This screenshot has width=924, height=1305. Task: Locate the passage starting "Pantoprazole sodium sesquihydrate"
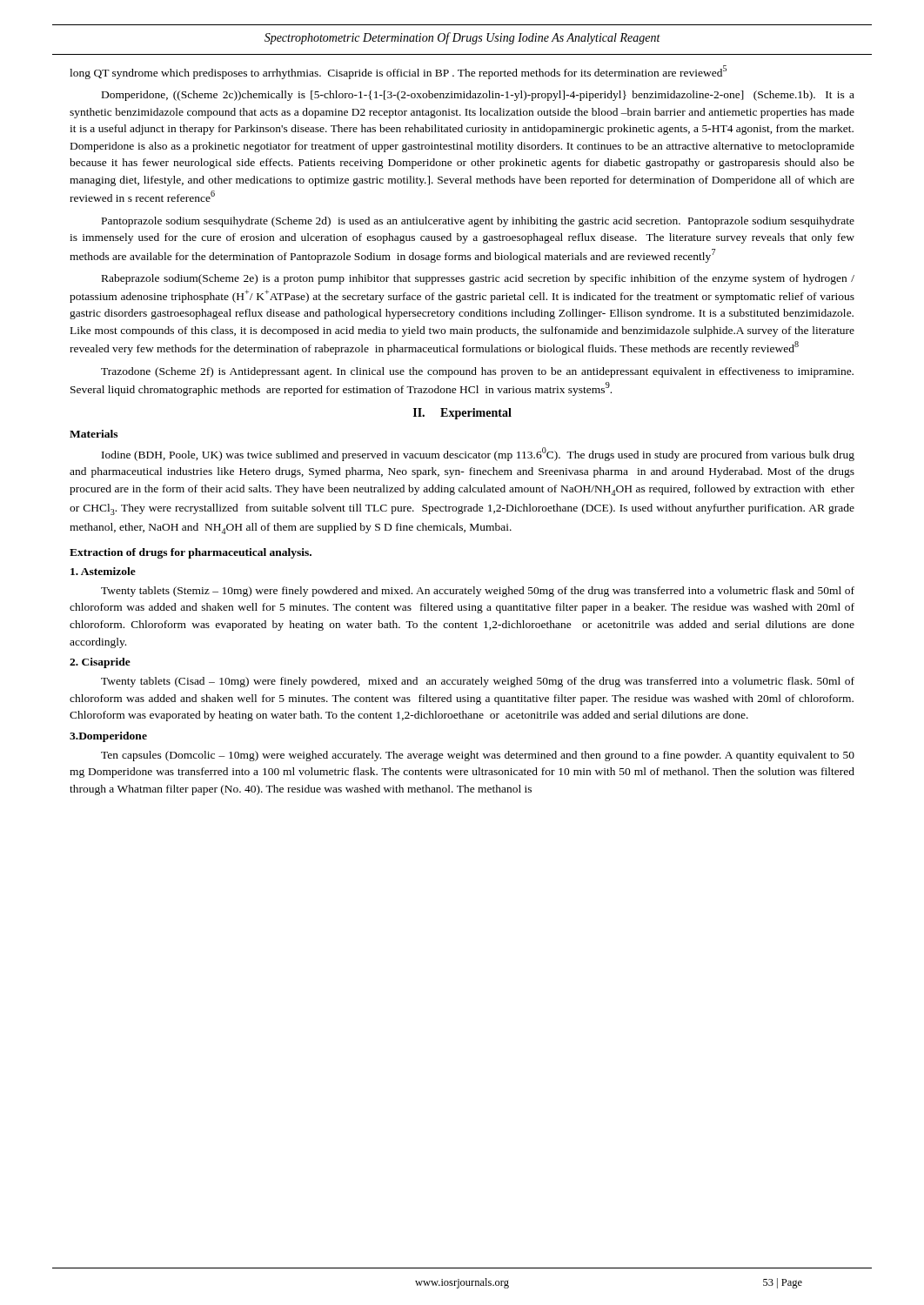462,238
